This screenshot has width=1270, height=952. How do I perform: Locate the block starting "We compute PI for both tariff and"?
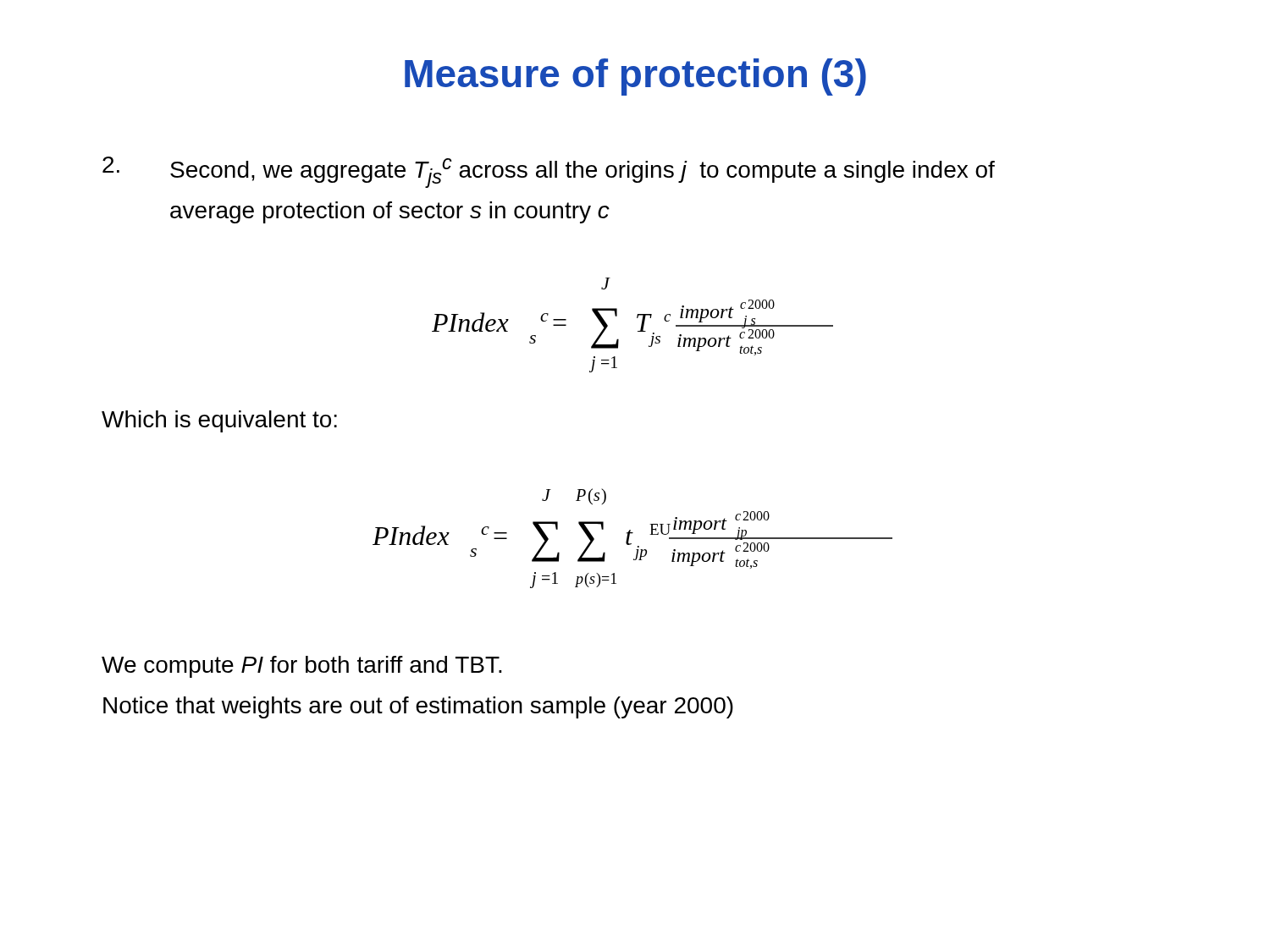[x=418, y=685]
